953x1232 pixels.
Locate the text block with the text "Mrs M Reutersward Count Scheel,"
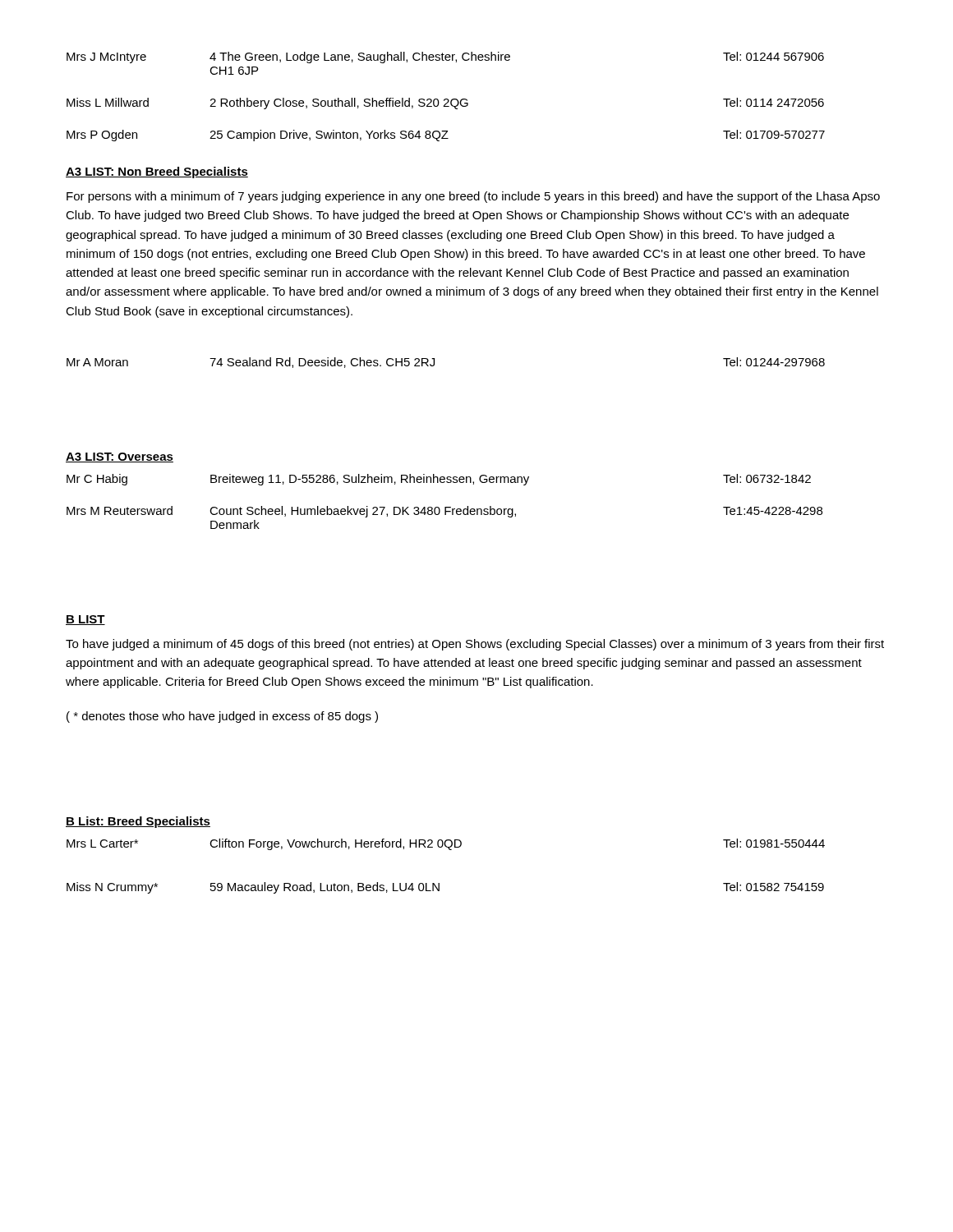[x=476, y=517]
